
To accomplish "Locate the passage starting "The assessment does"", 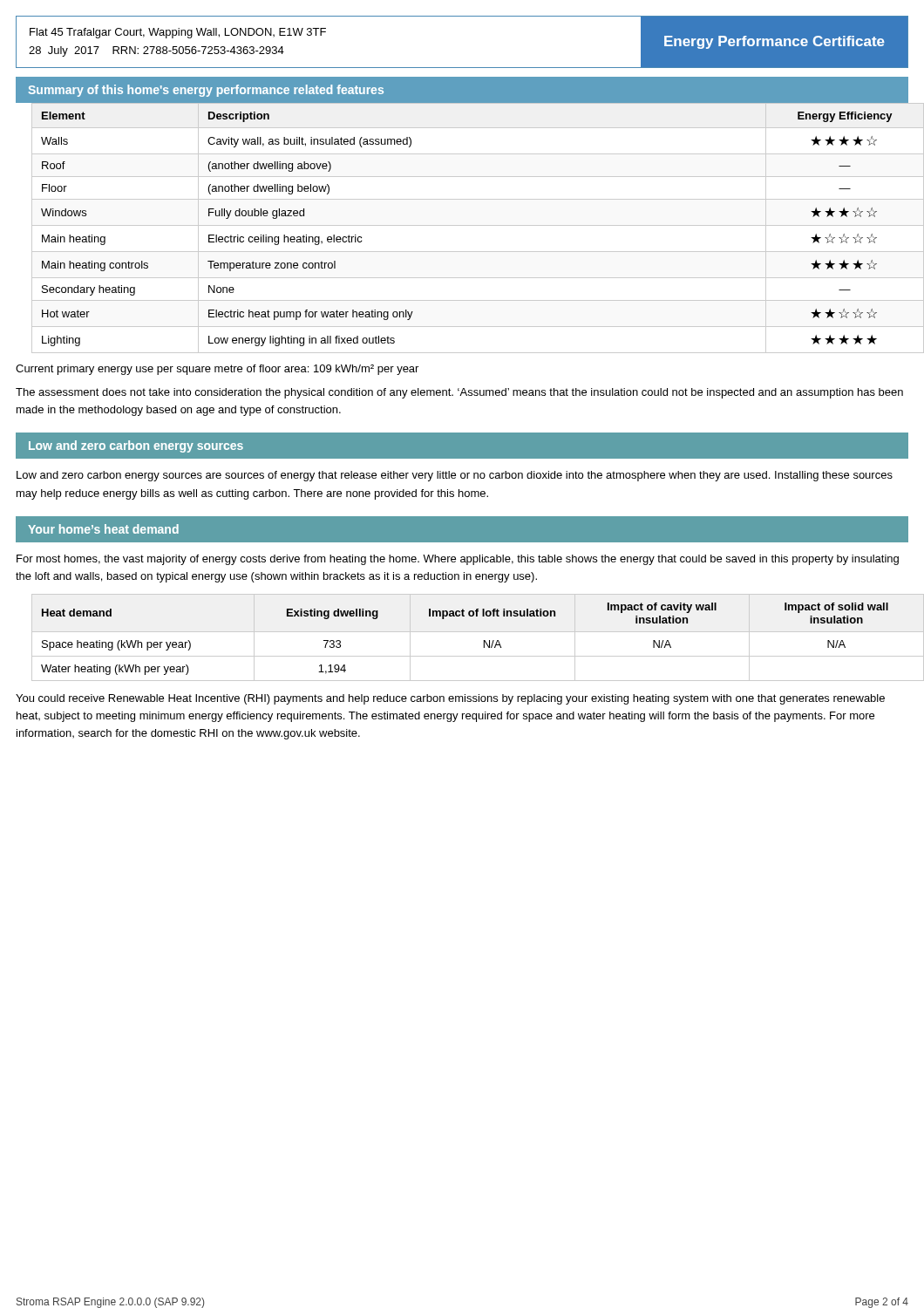I will pyautogui.click(x=460, y=401).
